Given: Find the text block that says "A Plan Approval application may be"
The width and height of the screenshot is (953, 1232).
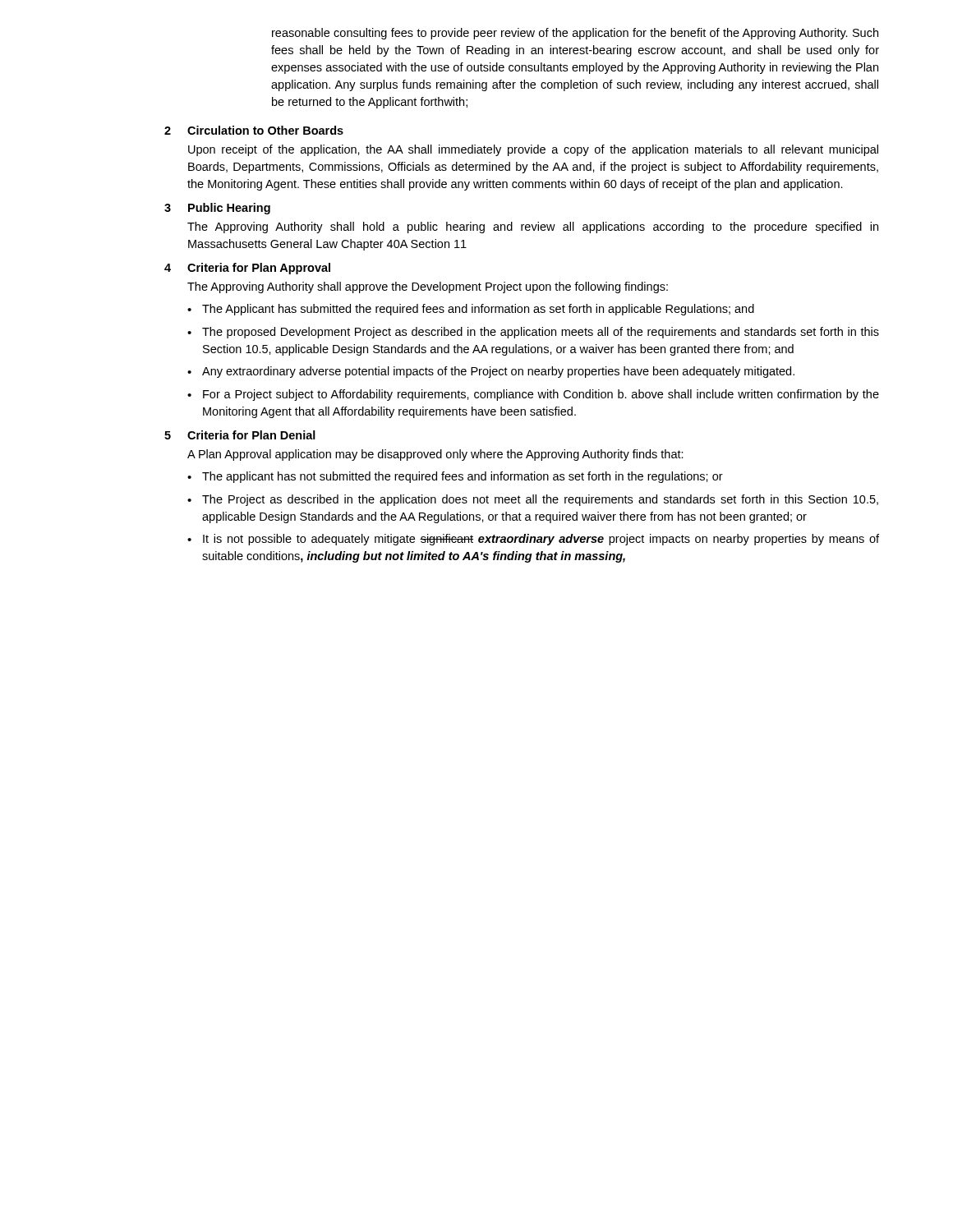Looking at the screenshot, I should tap(436, 454).
